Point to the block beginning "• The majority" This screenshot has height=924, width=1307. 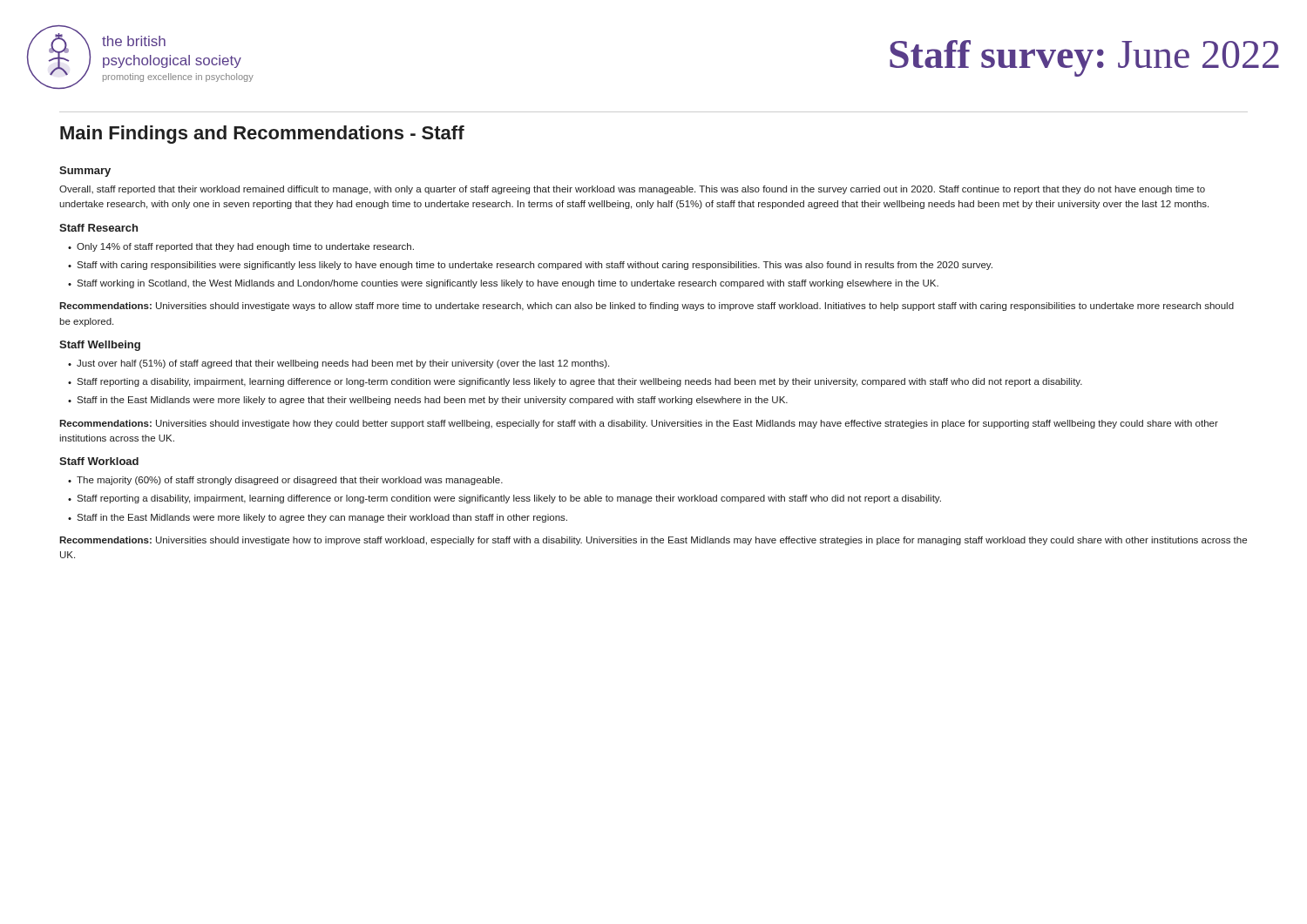[x=286, y=481]
